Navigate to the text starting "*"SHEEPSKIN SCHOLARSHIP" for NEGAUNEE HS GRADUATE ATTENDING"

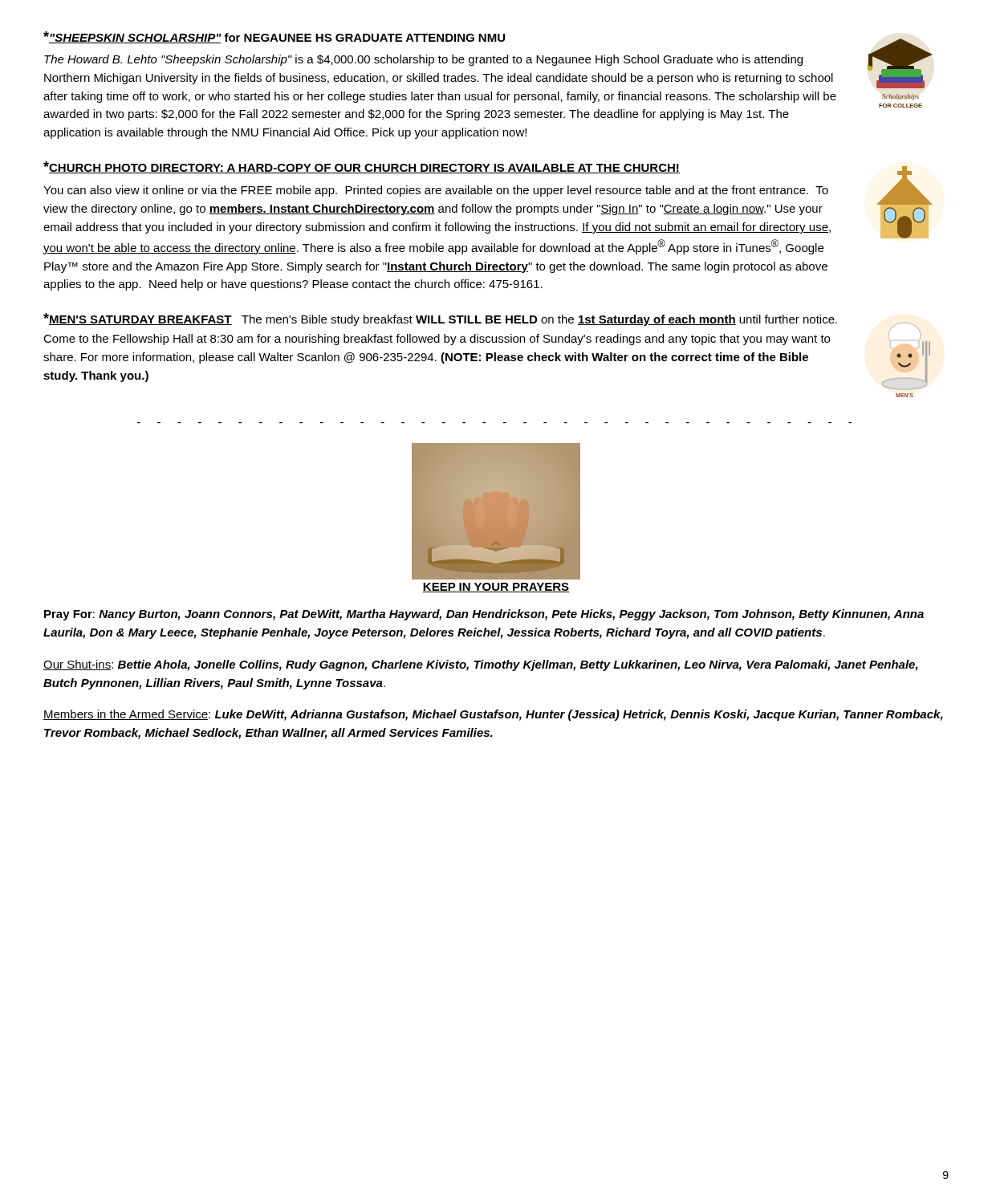[x=274, y=37]
